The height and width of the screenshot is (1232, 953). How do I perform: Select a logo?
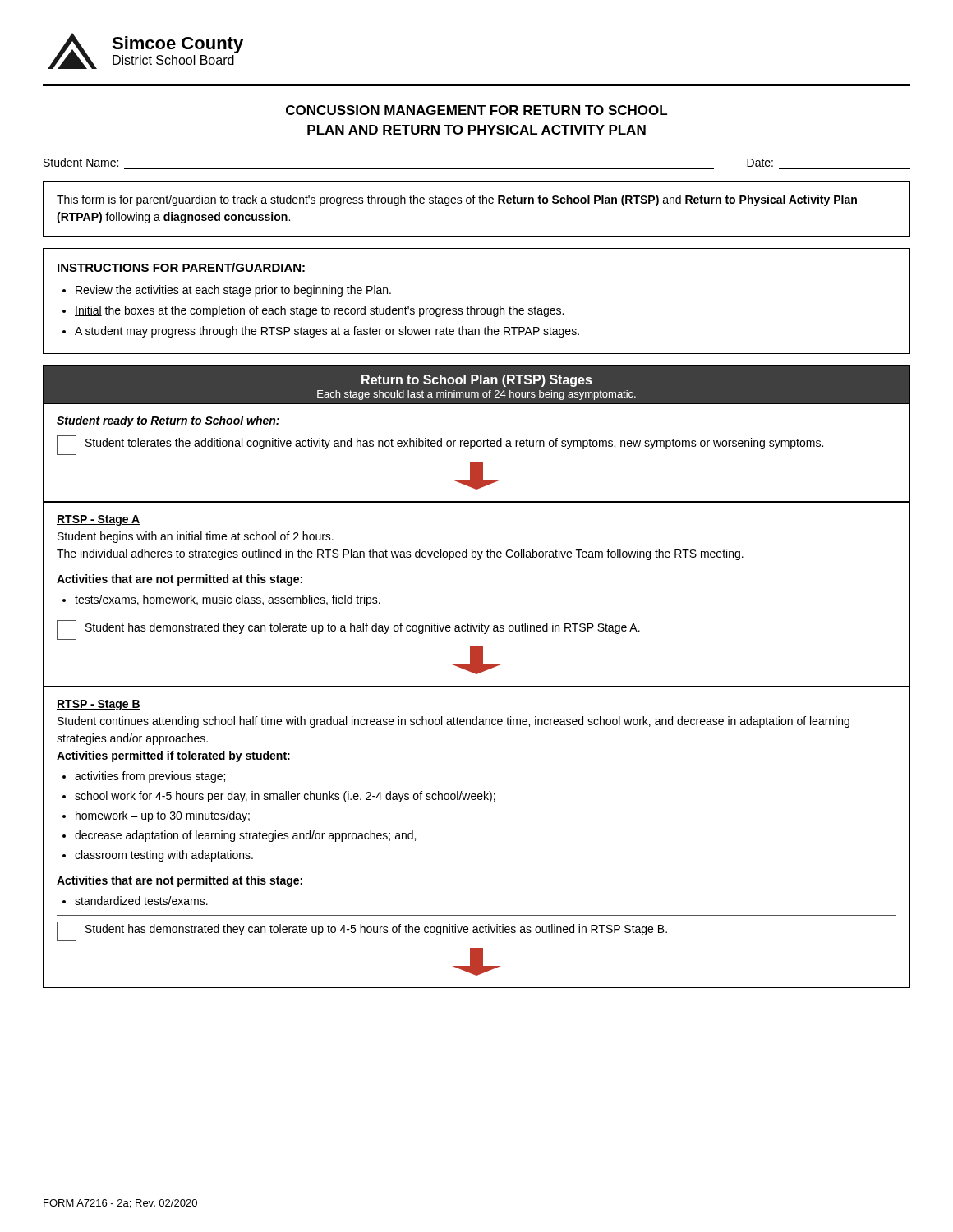point(476,51)
